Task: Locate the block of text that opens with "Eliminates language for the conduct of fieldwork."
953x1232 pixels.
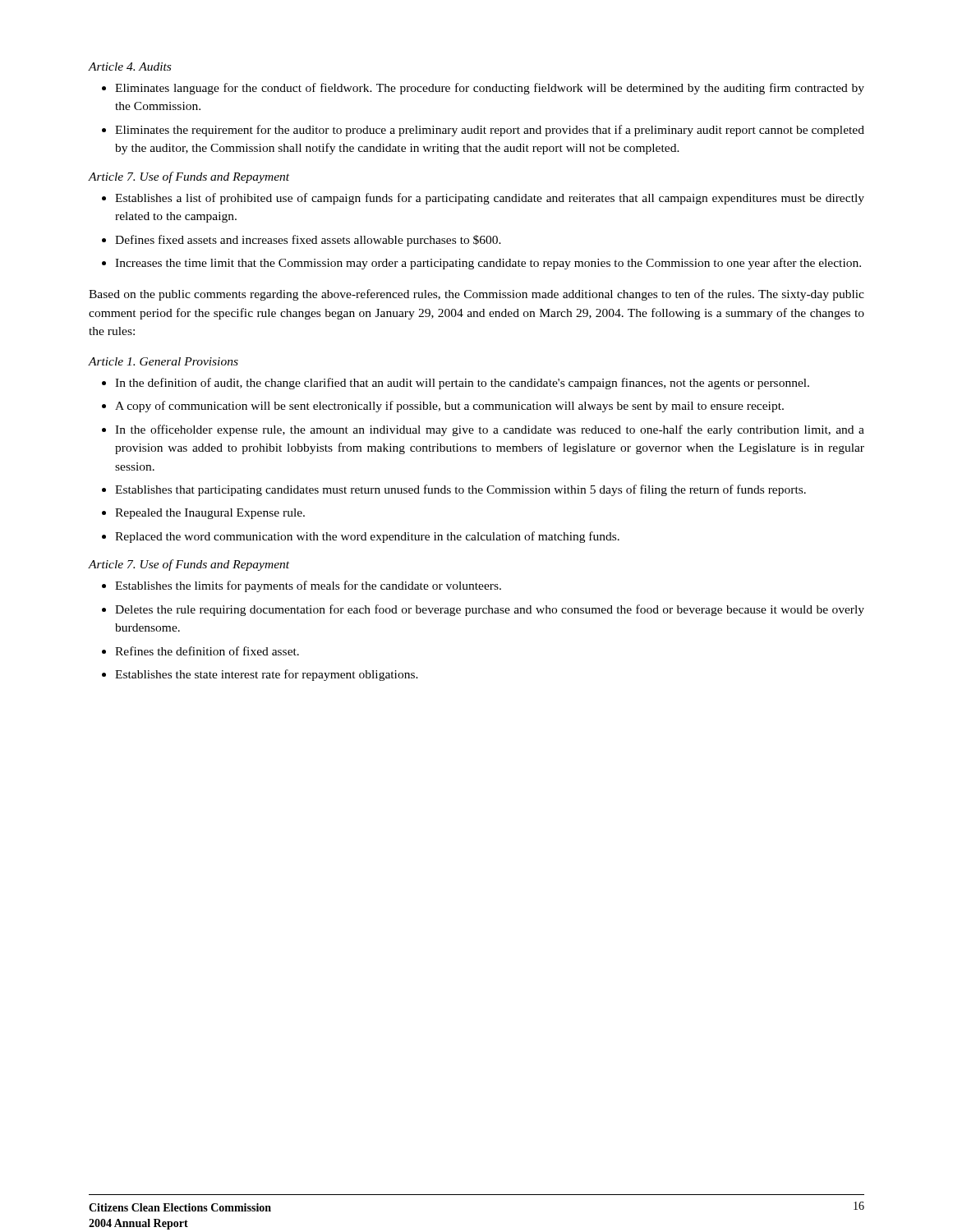Action: pyautogui.click(x=490, y=97)
